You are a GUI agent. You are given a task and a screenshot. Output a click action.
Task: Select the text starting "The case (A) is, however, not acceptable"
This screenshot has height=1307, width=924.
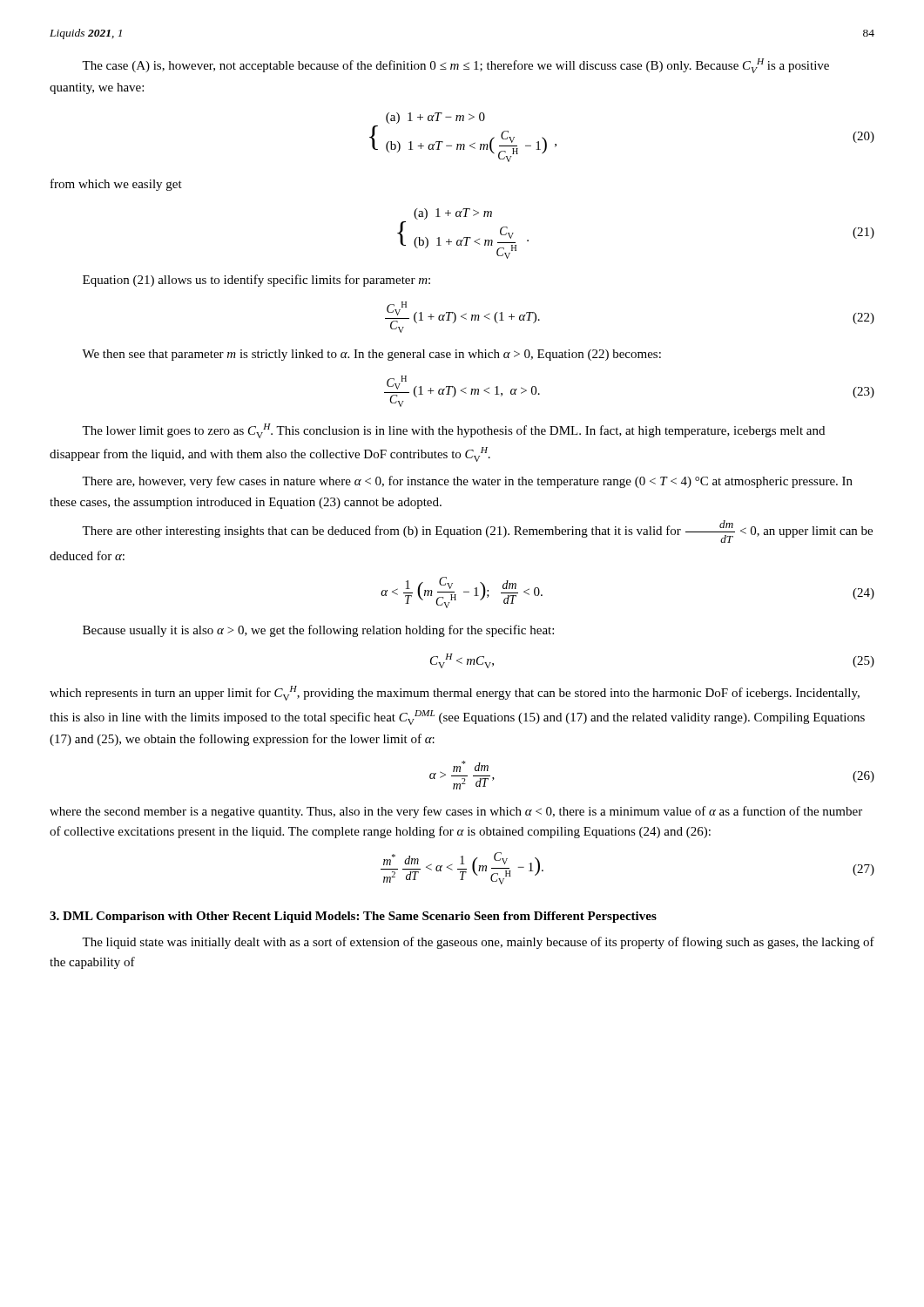click(440, 75)
